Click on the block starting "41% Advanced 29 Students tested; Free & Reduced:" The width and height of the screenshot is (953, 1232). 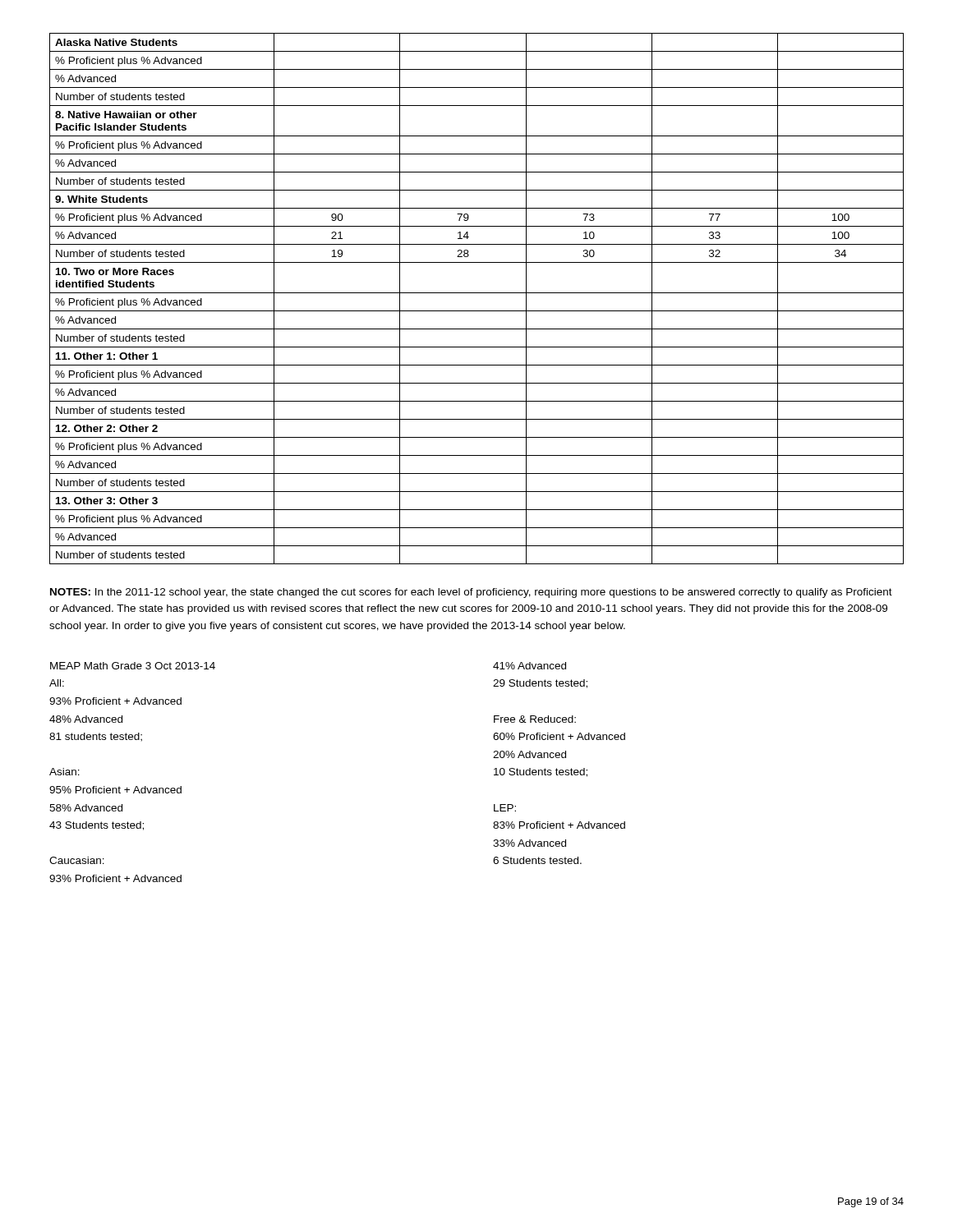pyautogui.click(x=559, y=763)
